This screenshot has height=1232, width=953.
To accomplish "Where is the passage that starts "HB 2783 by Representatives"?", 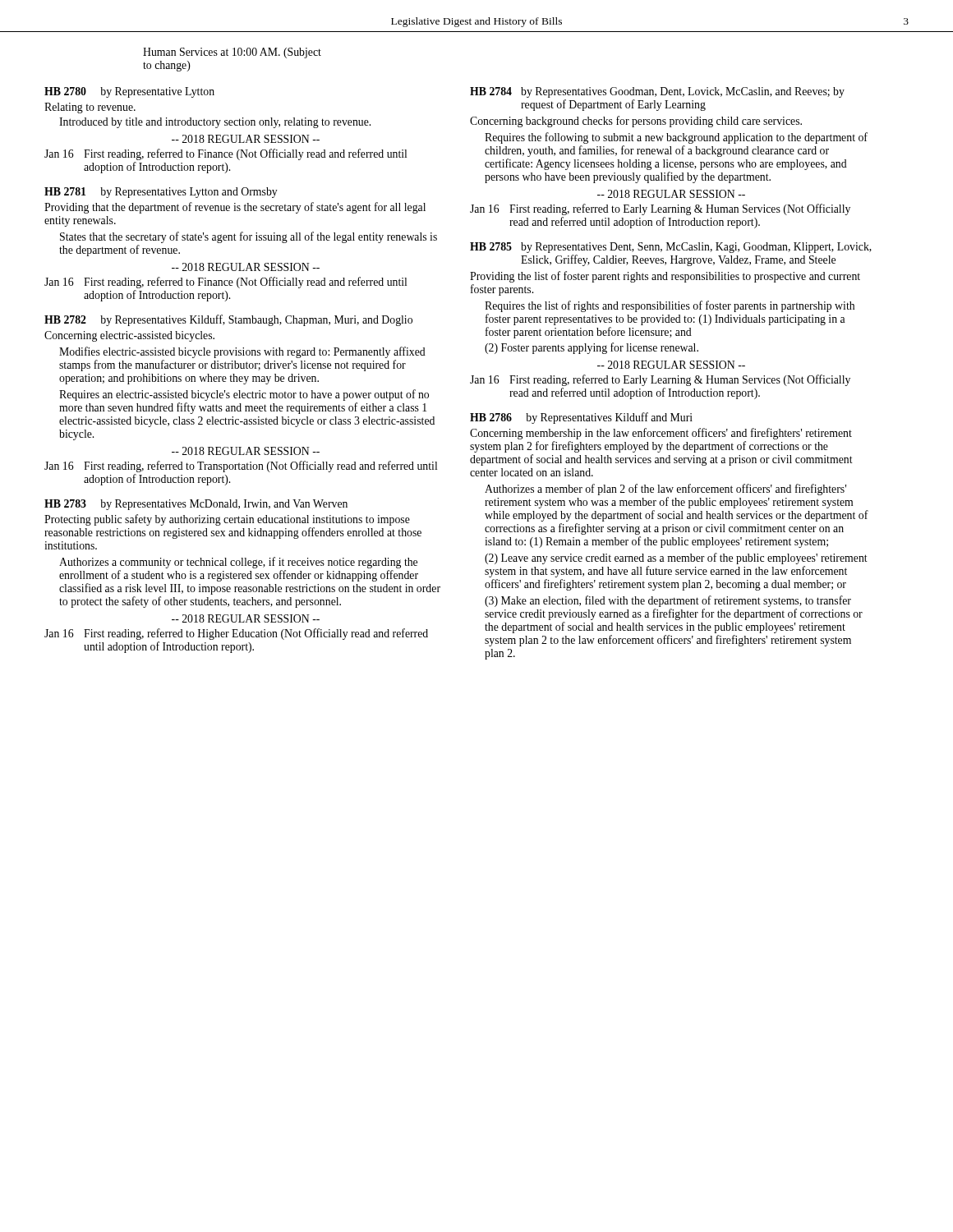I will point(246,576).
